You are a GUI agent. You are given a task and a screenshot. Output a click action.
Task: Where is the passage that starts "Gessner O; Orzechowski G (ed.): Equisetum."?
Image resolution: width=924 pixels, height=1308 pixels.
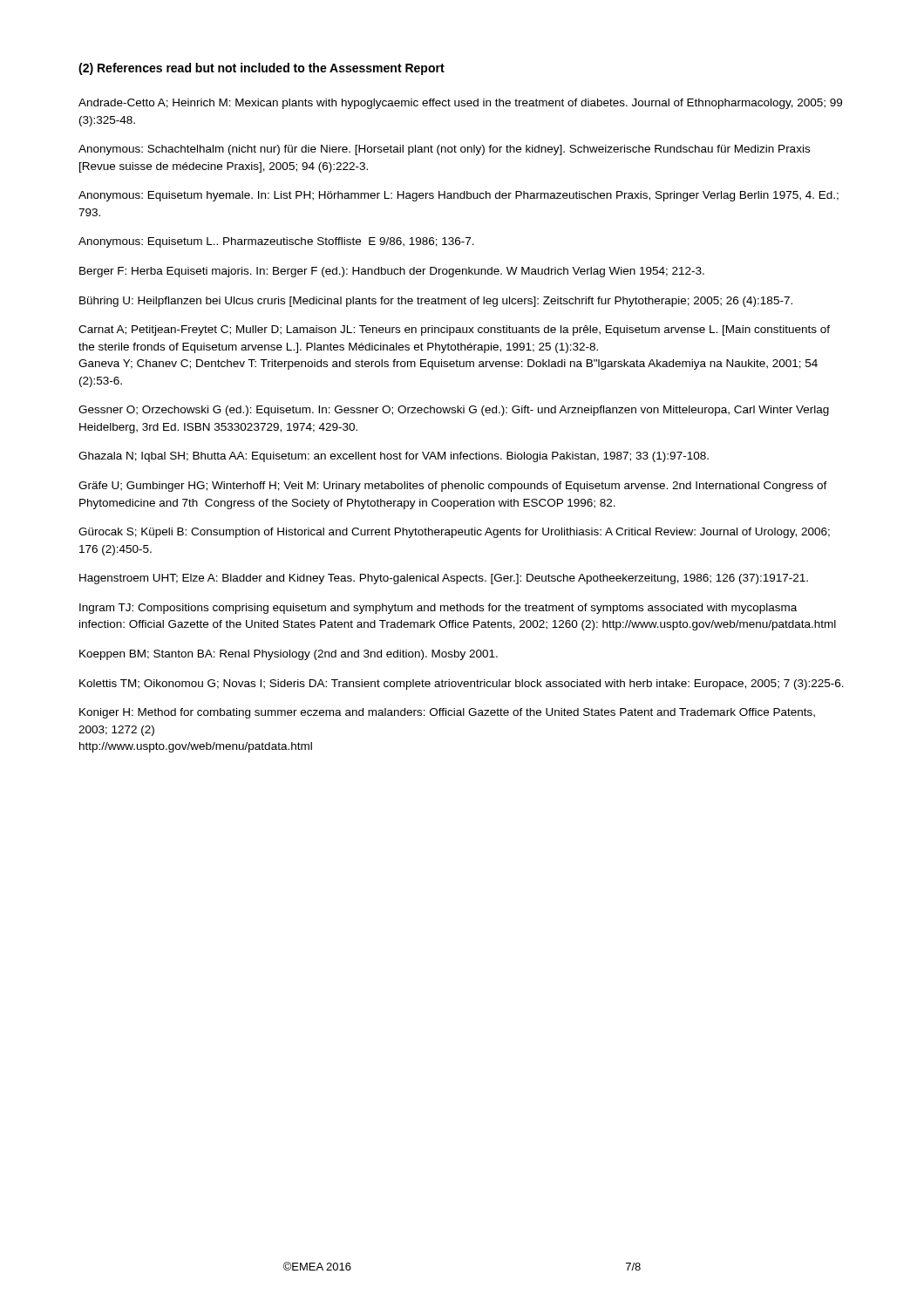click(x=454, y=418)
